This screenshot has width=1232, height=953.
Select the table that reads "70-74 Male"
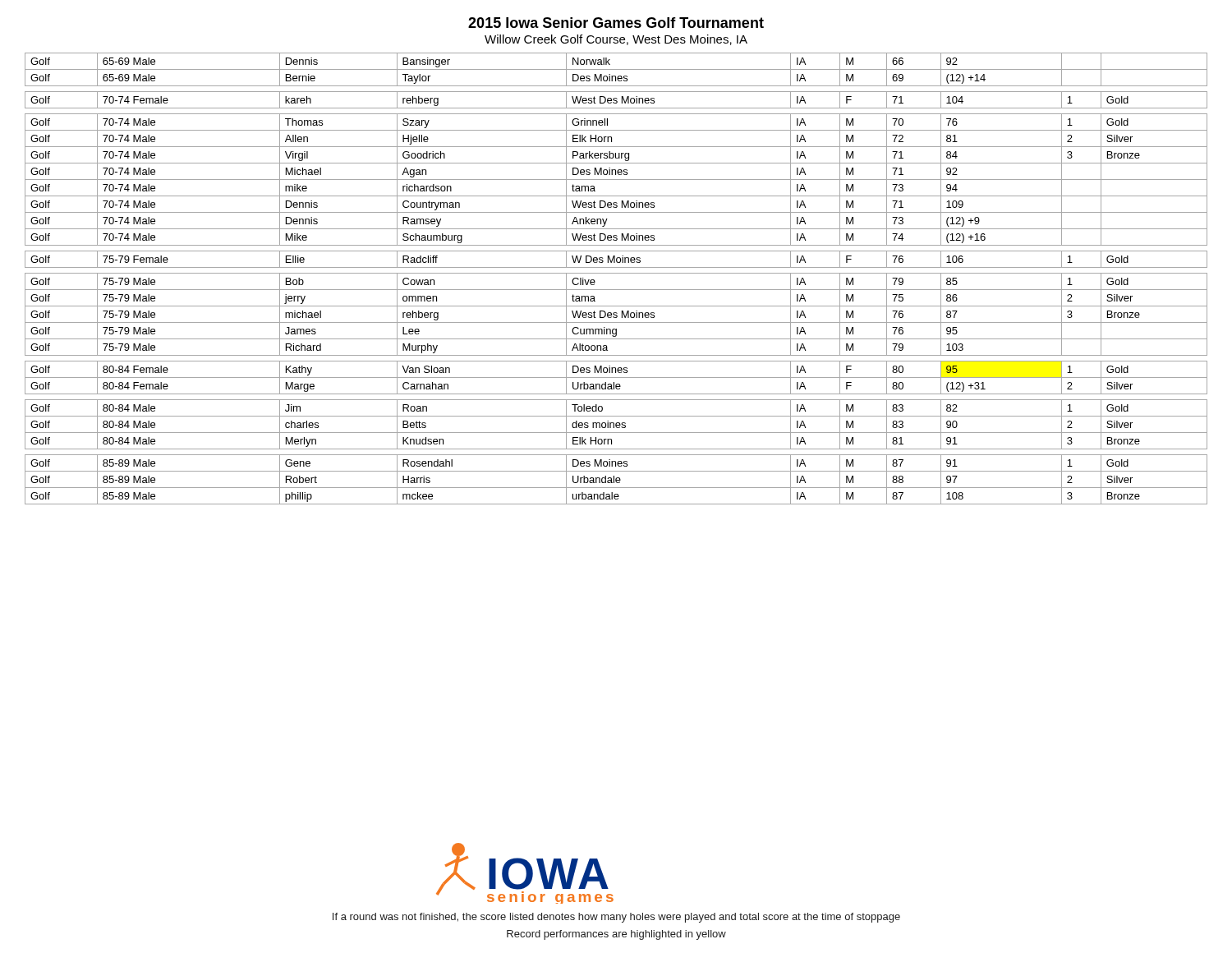coord(616,279)
